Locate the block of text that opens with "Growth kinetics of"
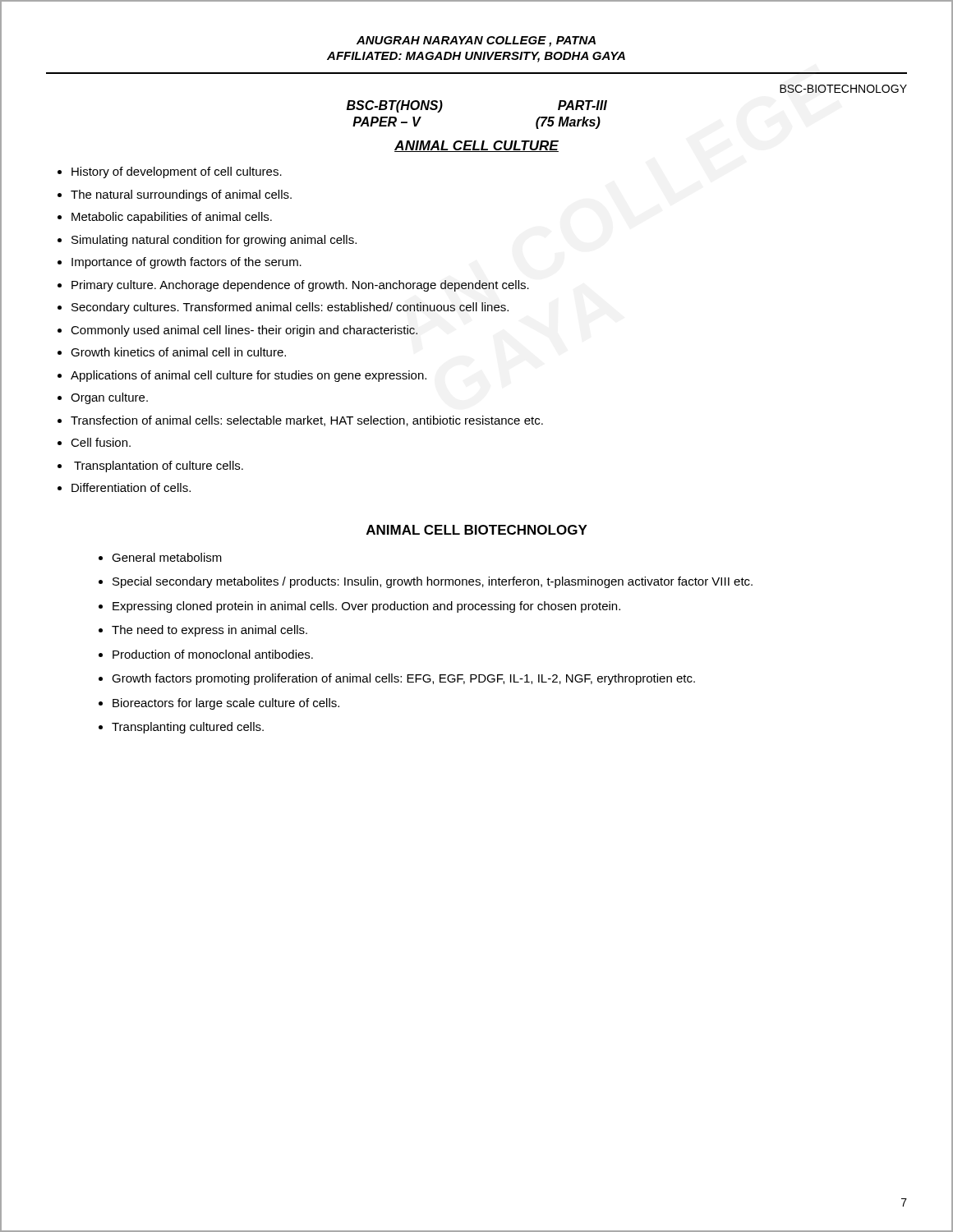953x1232 pixels. (x=178, y=352)
